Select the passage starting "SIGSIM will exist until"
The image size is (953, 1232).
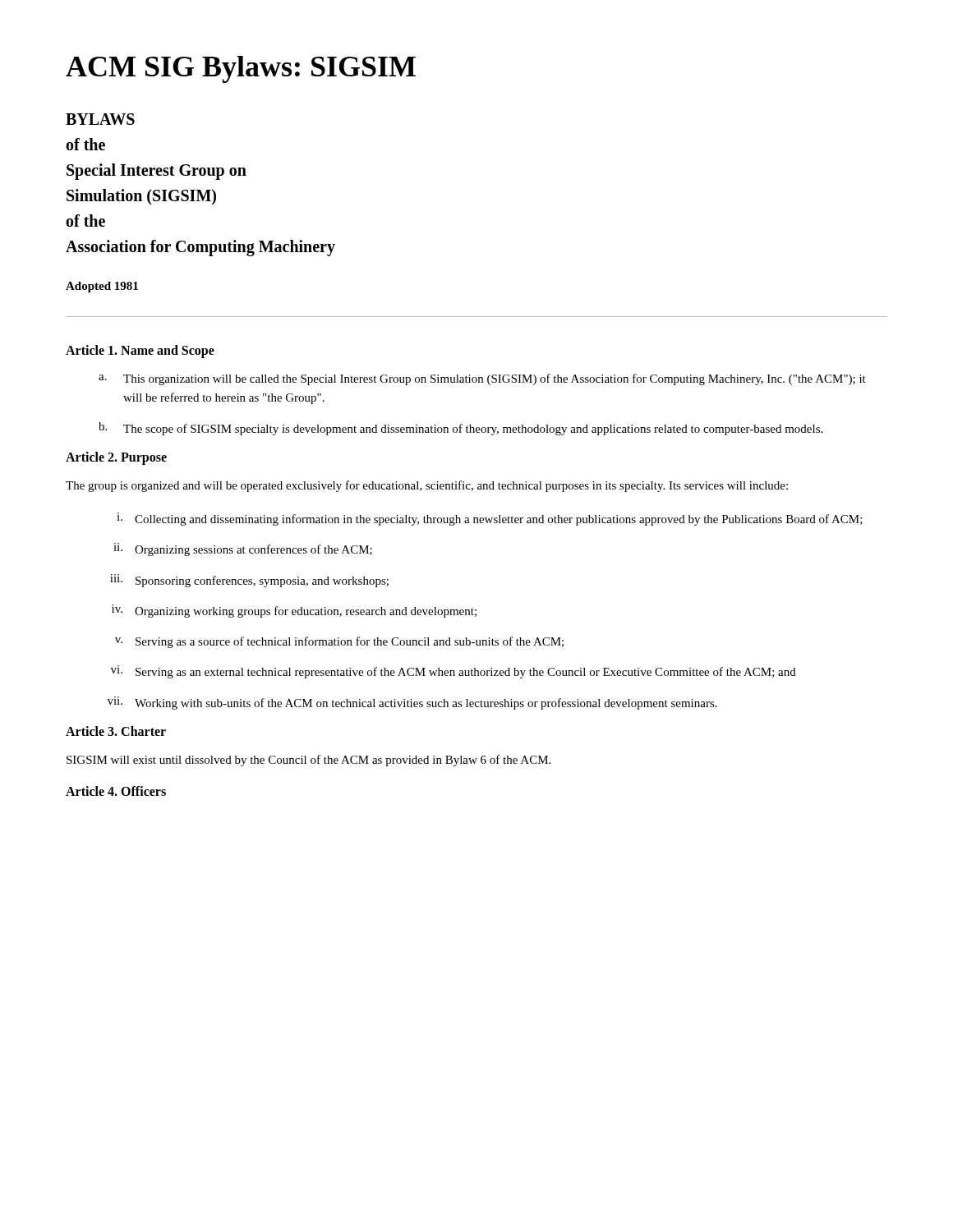(x=476, y=760)
